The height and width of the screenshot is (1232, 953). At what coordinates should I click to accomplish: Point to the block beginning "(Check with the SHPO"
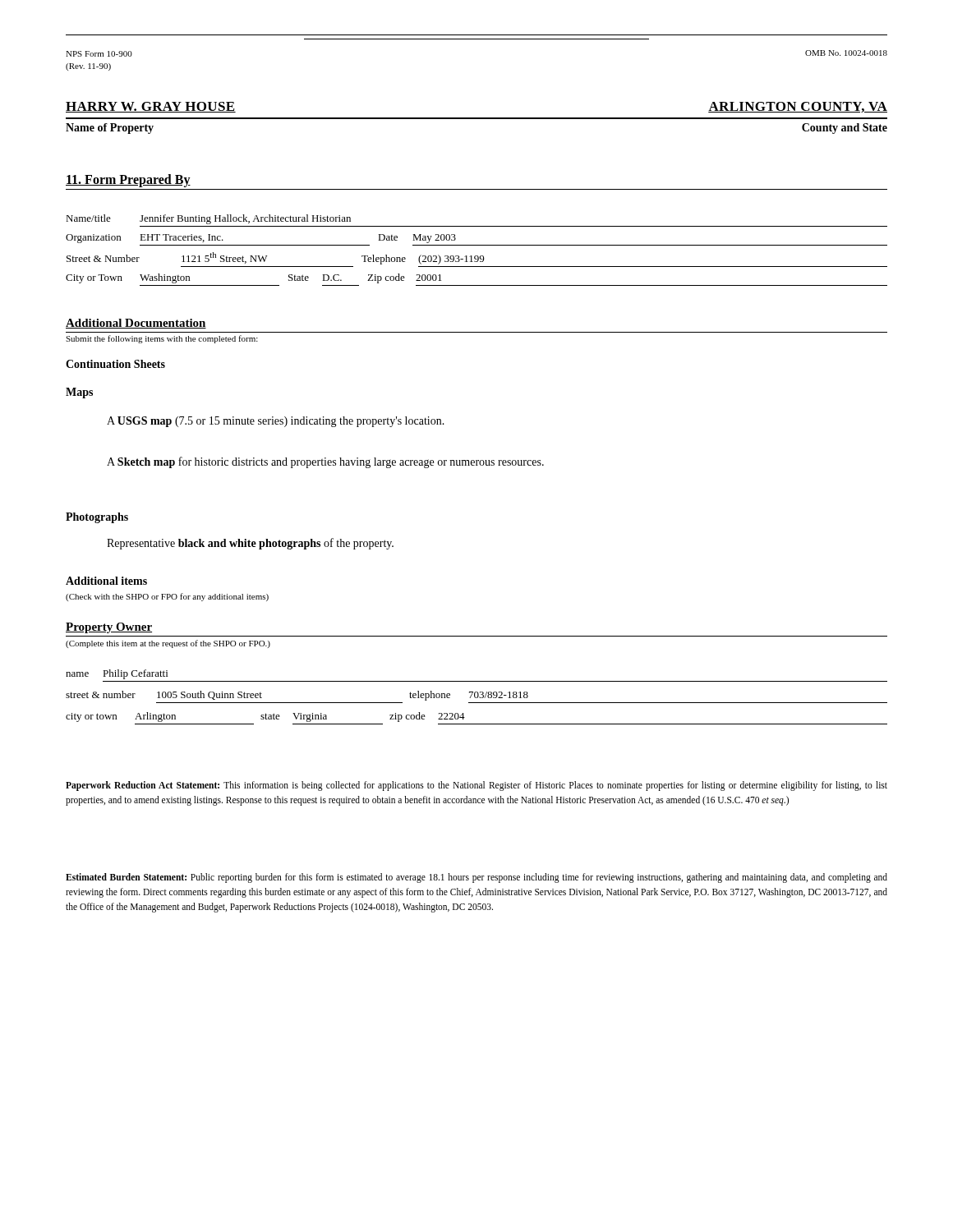click(x=167, y=596)
